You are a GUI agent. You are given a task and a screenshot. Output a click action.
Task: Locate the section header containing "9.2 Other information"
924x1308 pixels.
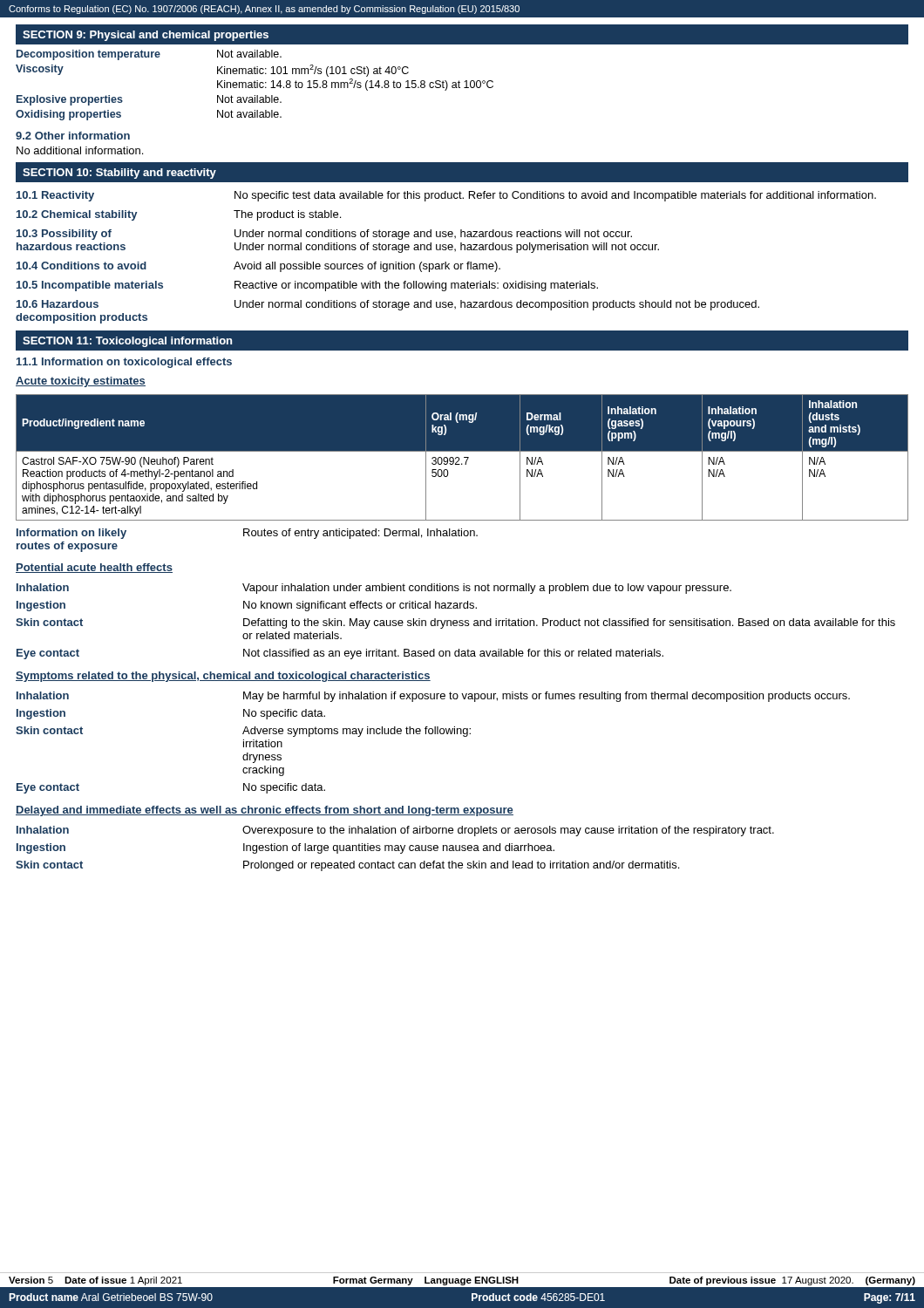pyautogui.click(x=73, y=136)
